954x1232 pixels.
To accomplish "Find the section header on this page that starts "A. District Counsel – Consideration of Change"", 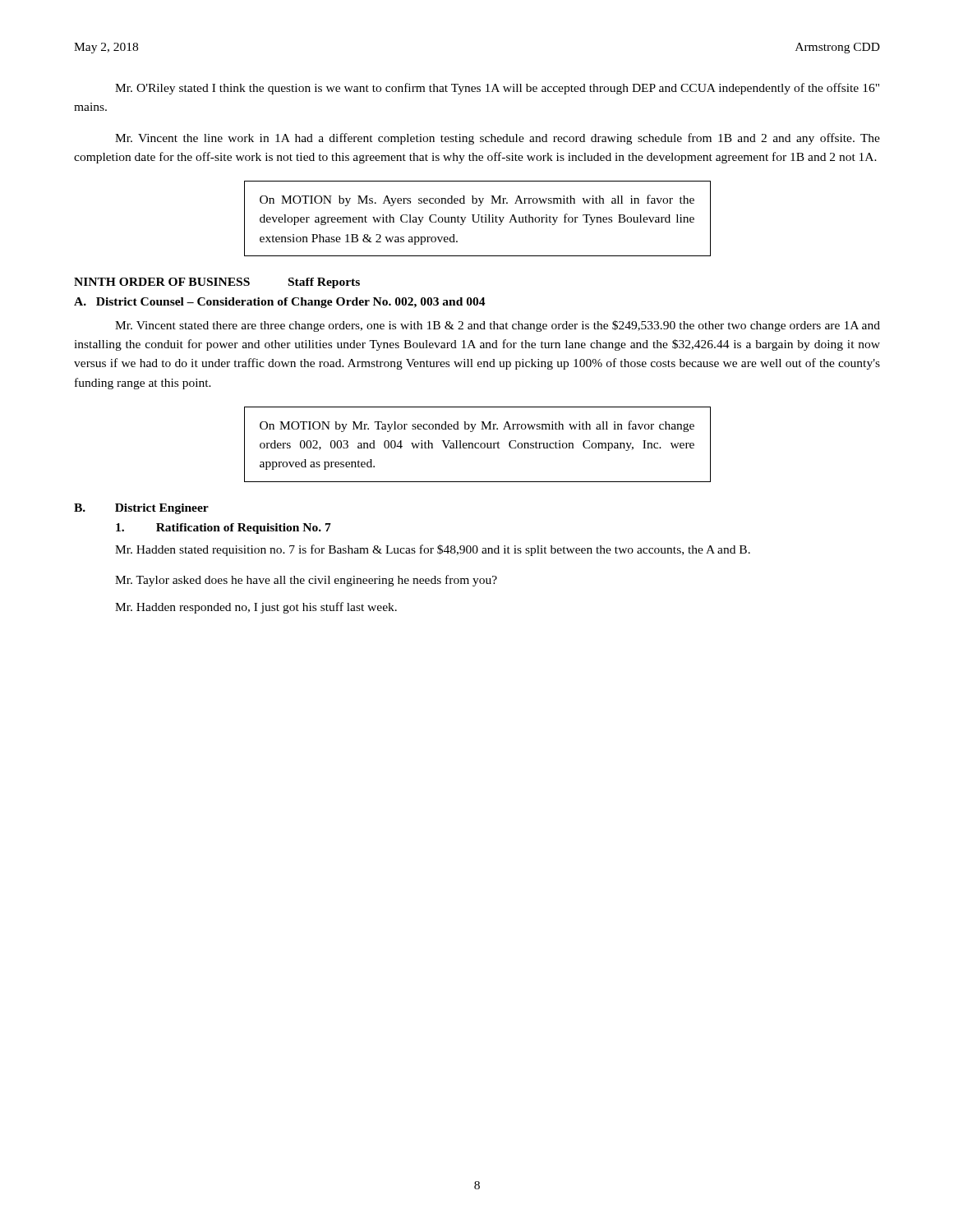I will point(280,301).
